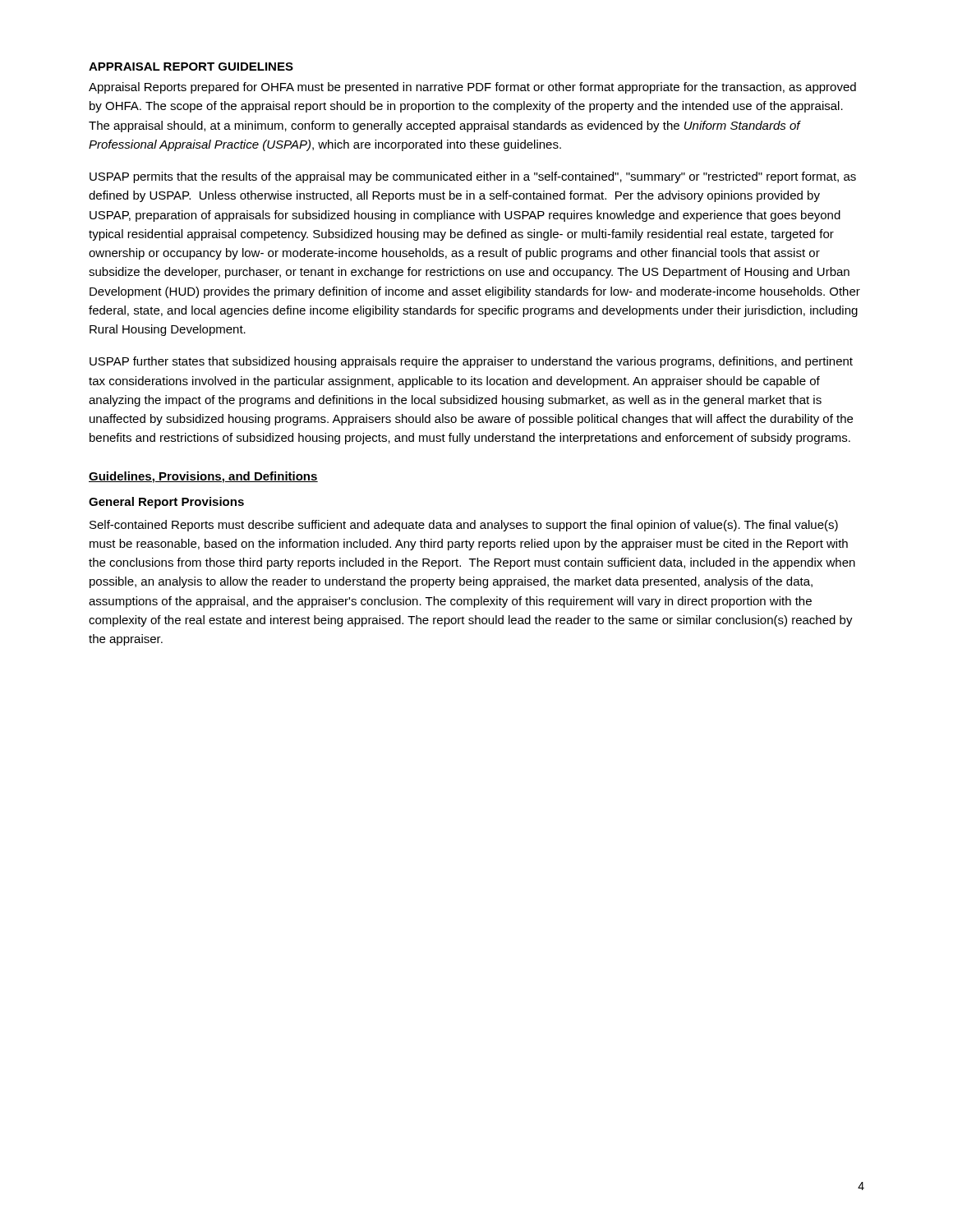Click on the region starting "APPRAISAL REPORT GUIDELINES"

pyautogui.click(x=191, y=66)
